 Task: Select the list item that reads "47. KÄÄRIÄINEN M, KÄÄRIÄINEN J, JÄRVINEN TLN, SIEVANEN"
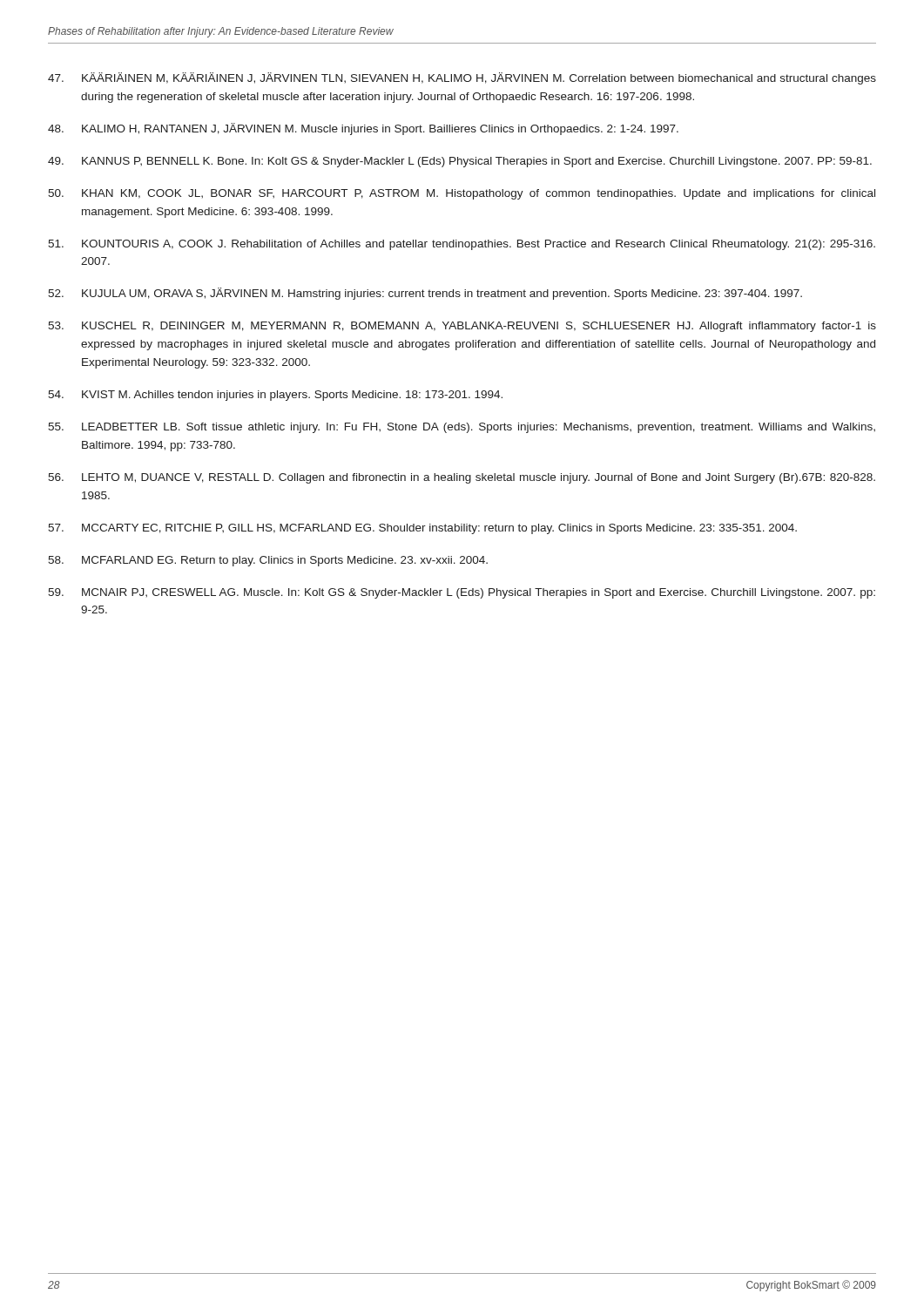click(462, 88)
